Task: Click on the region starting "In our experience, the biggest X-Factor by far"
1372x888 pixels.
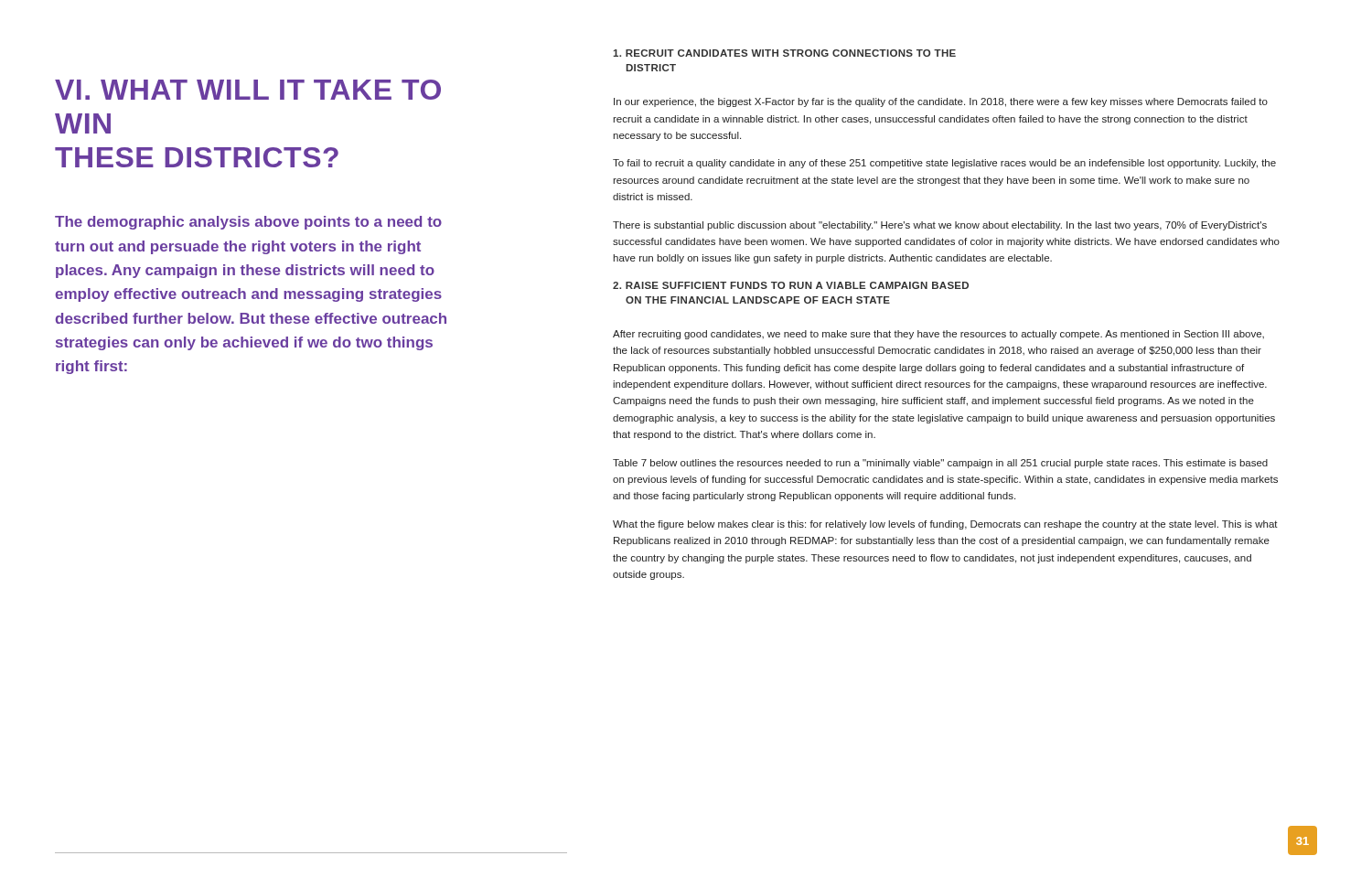Action: pyautogui.click(x=947, y=119)
